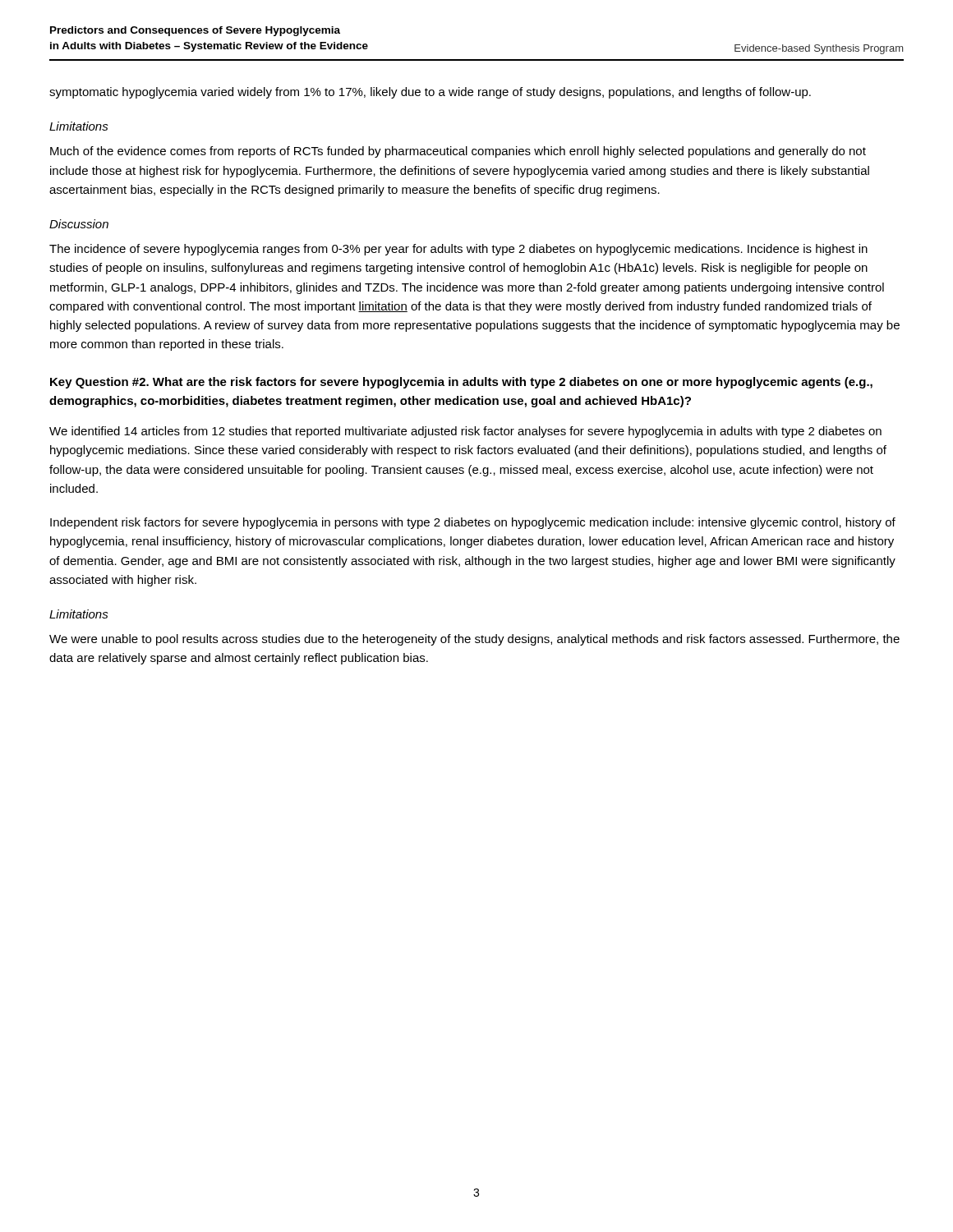Find the block on this page that starts "Independent risk factors for severe hypoglycemia in persons"
This screenshot has height=1232, width=953.
[x=472, y=551]
